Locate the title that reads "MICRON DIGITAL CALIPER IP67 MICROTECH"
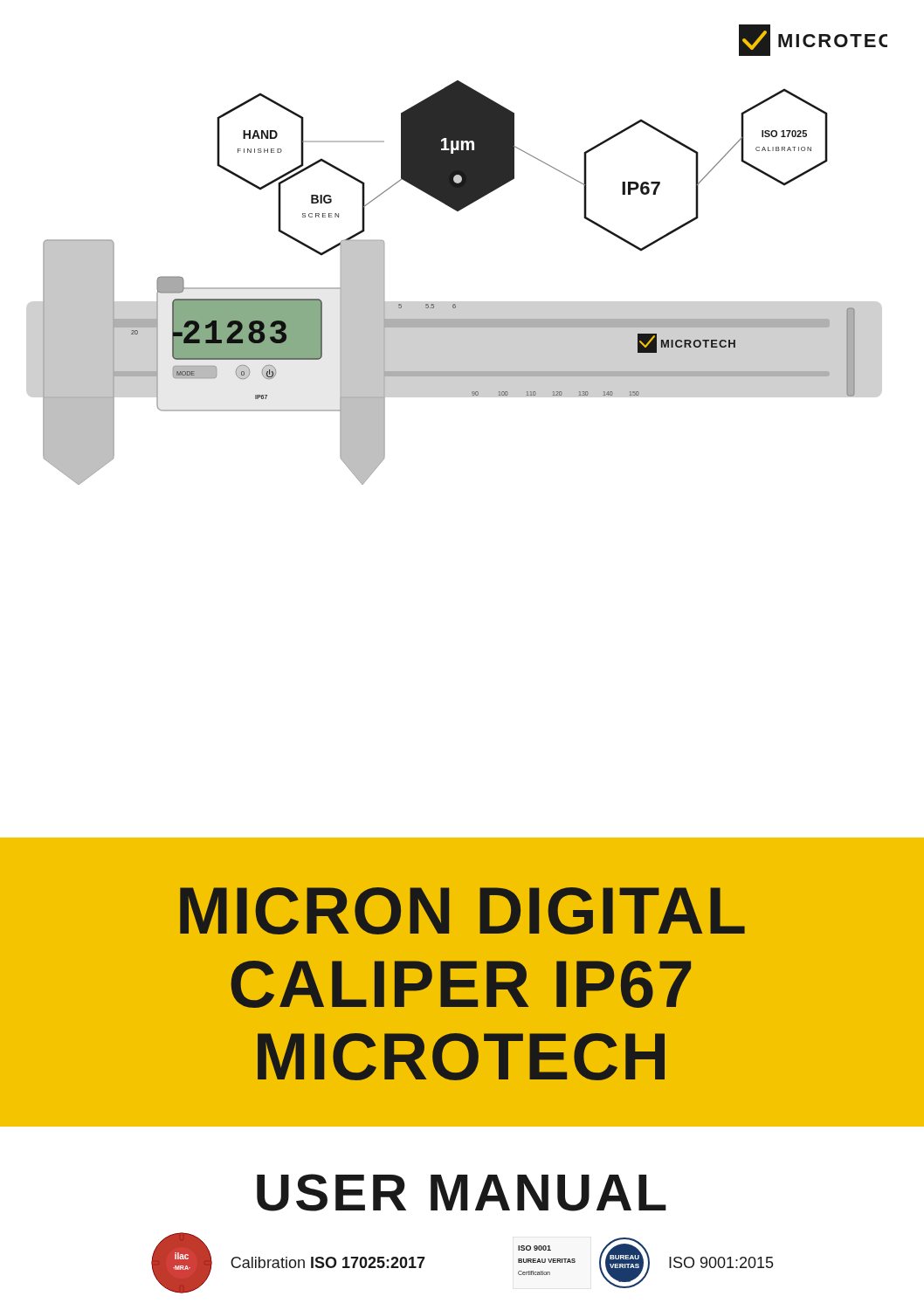The height and width of the screenshot is (1310, 924). coord(462,984)
